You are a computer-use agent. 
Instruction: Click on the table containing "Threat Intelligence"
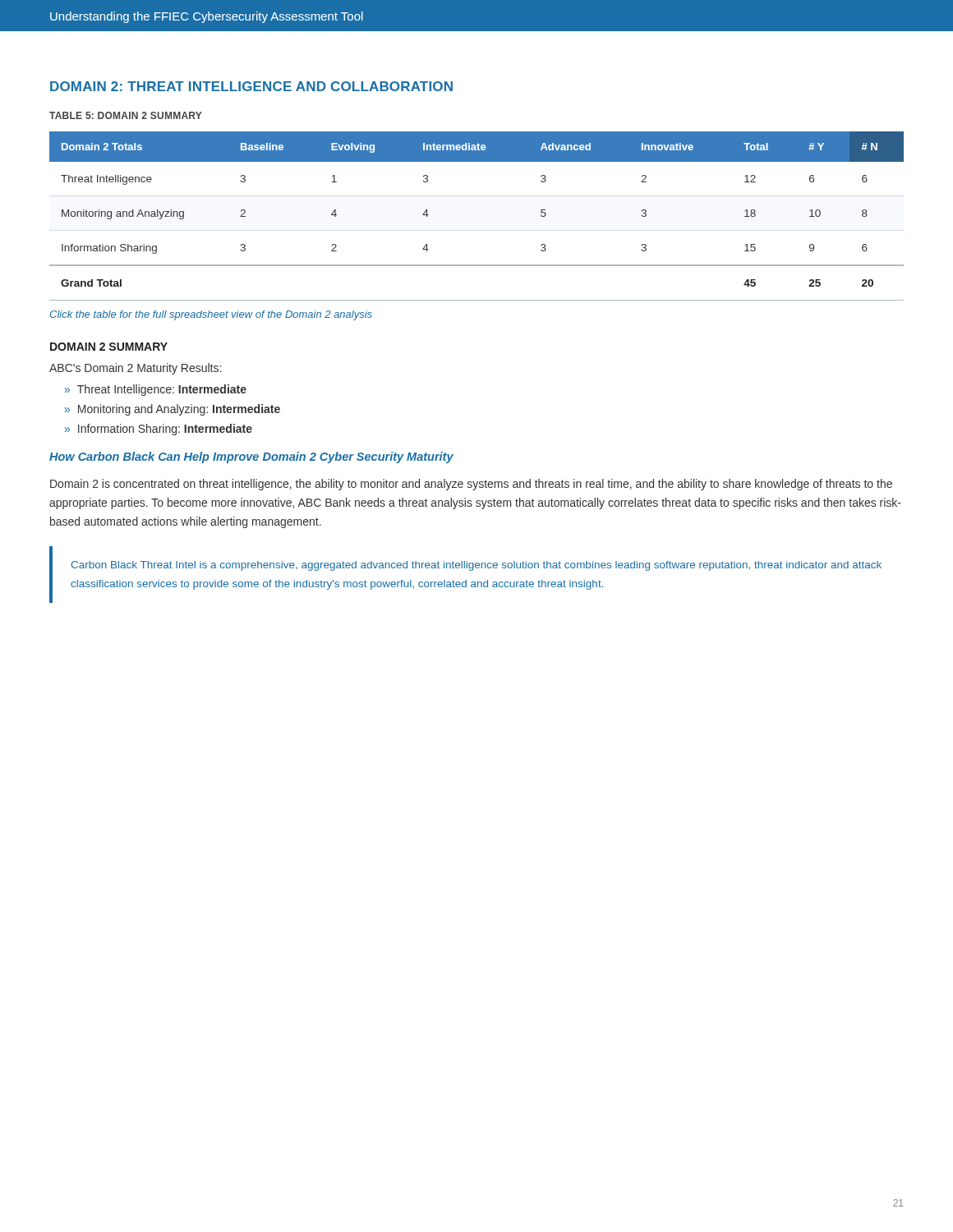tap(476, 216)
